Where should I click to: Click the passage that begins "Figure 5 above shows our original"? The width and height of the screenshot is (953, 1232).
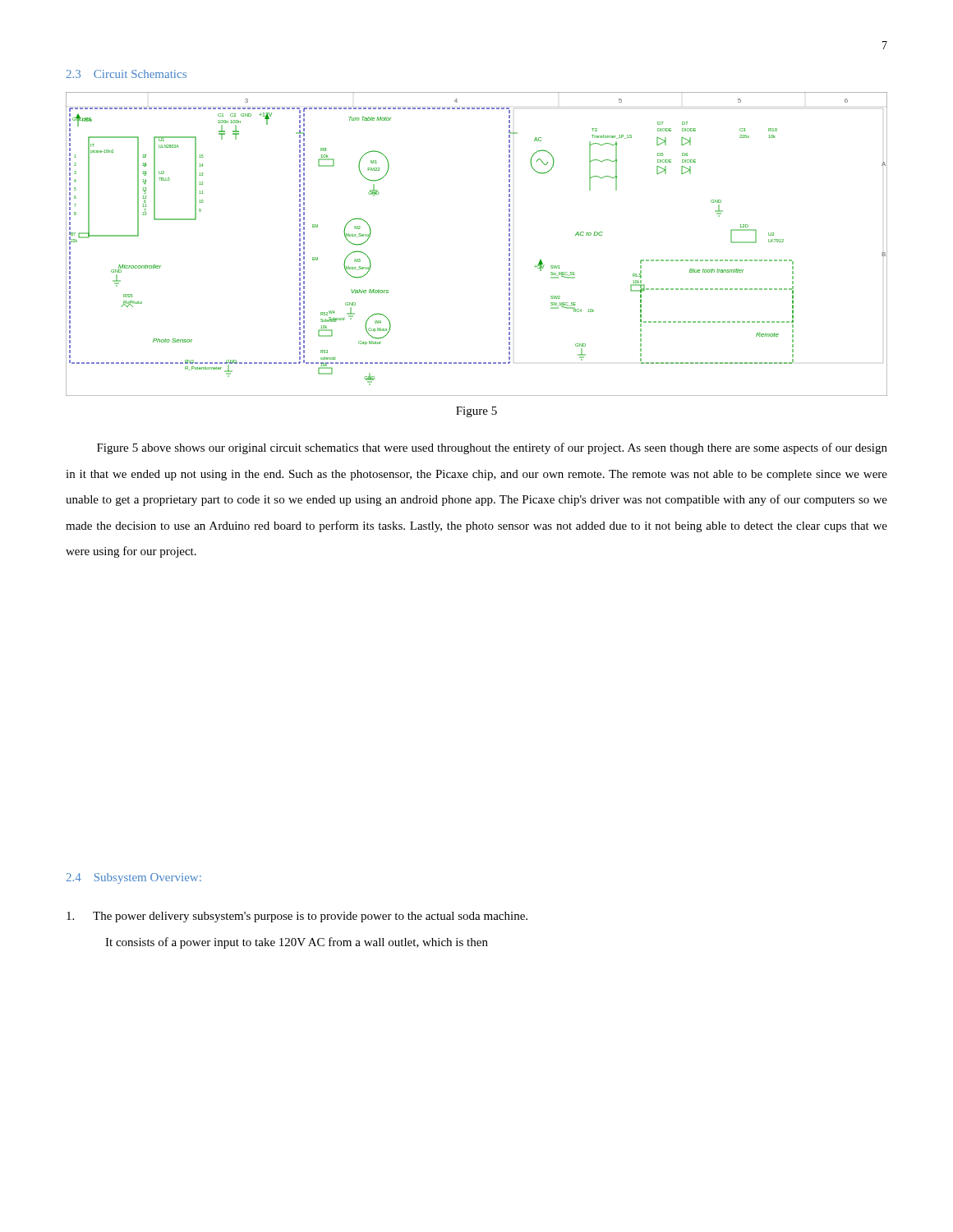(476, 499)
